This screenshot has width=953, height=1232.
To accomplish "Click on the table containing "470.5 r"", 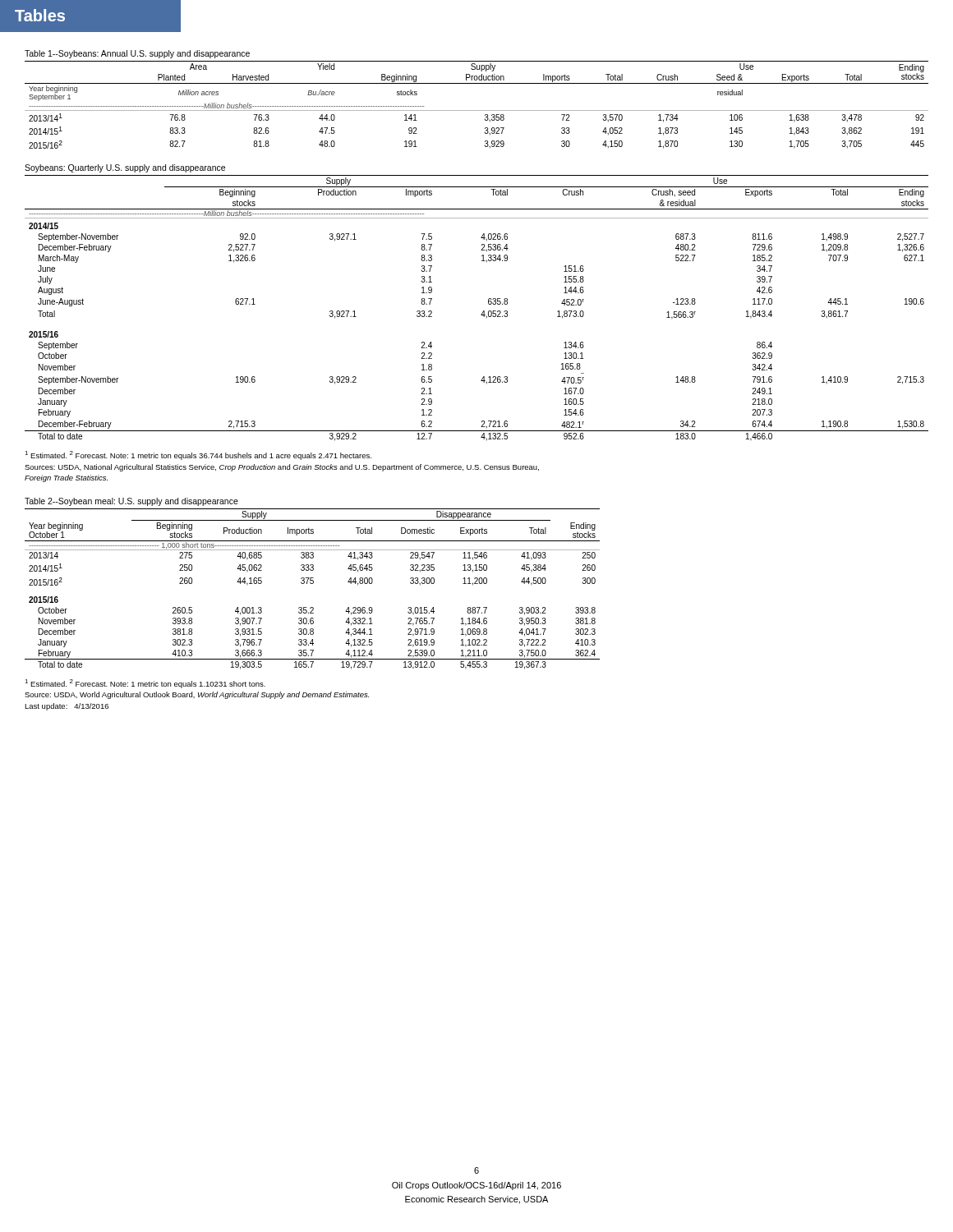I will [476, 309].
